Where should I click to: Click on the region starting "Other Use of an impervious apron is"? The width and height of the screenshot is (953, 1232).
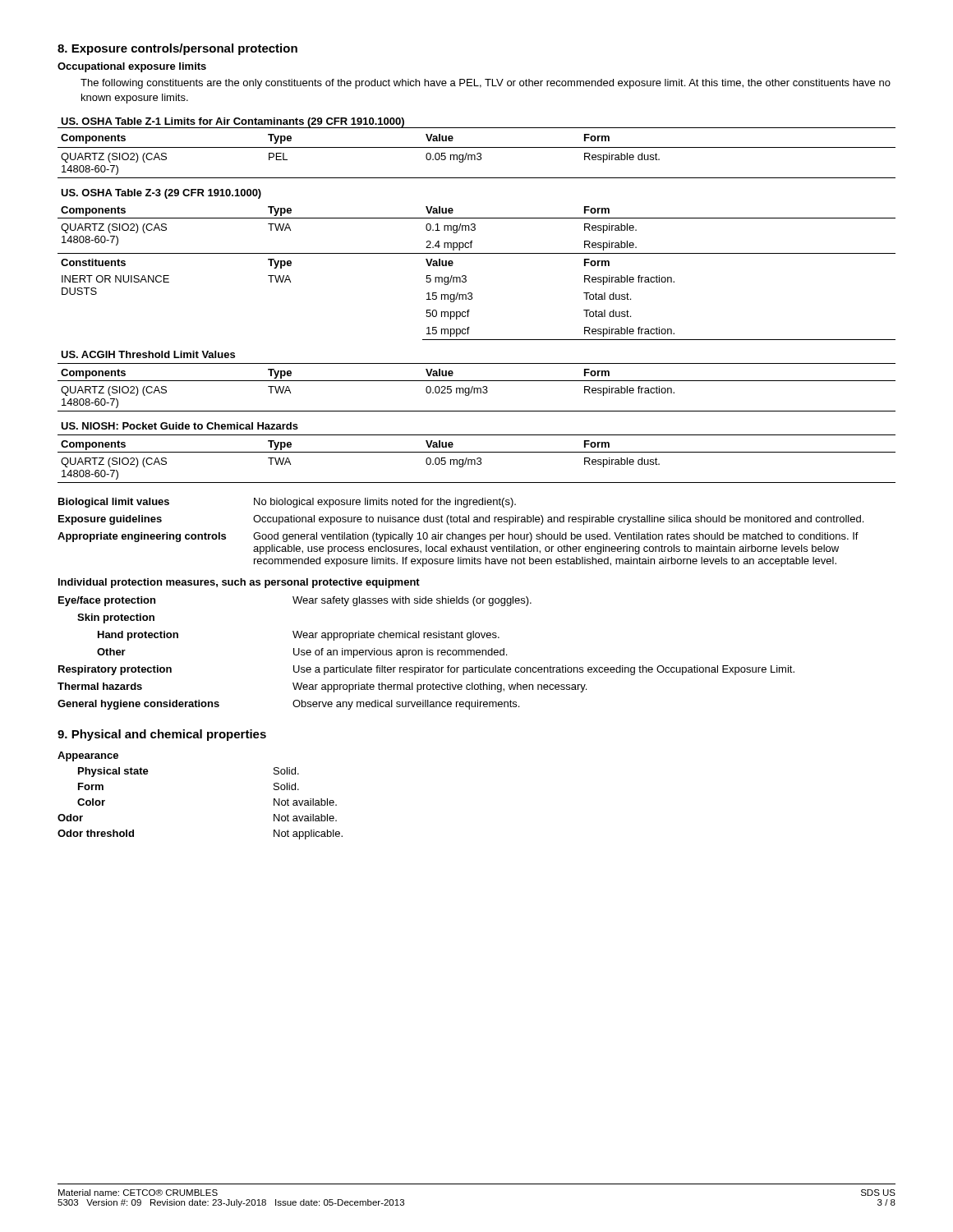tap(476, 652)
